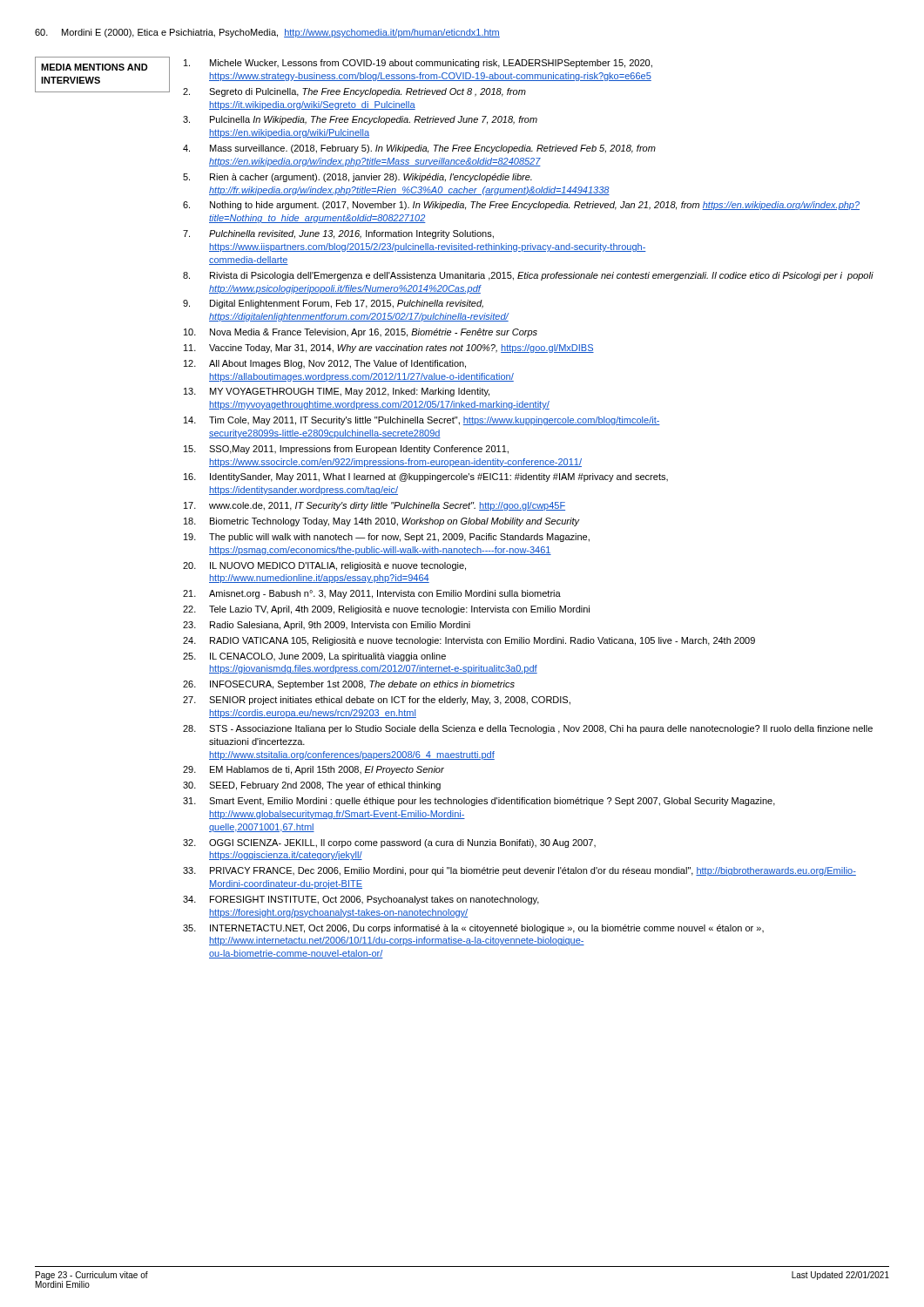Point to the element starting "33. PRIVACY FRANCE, Dec 2006,"
Viewport: 924px width, 1307px height.
tap(536, 878)
